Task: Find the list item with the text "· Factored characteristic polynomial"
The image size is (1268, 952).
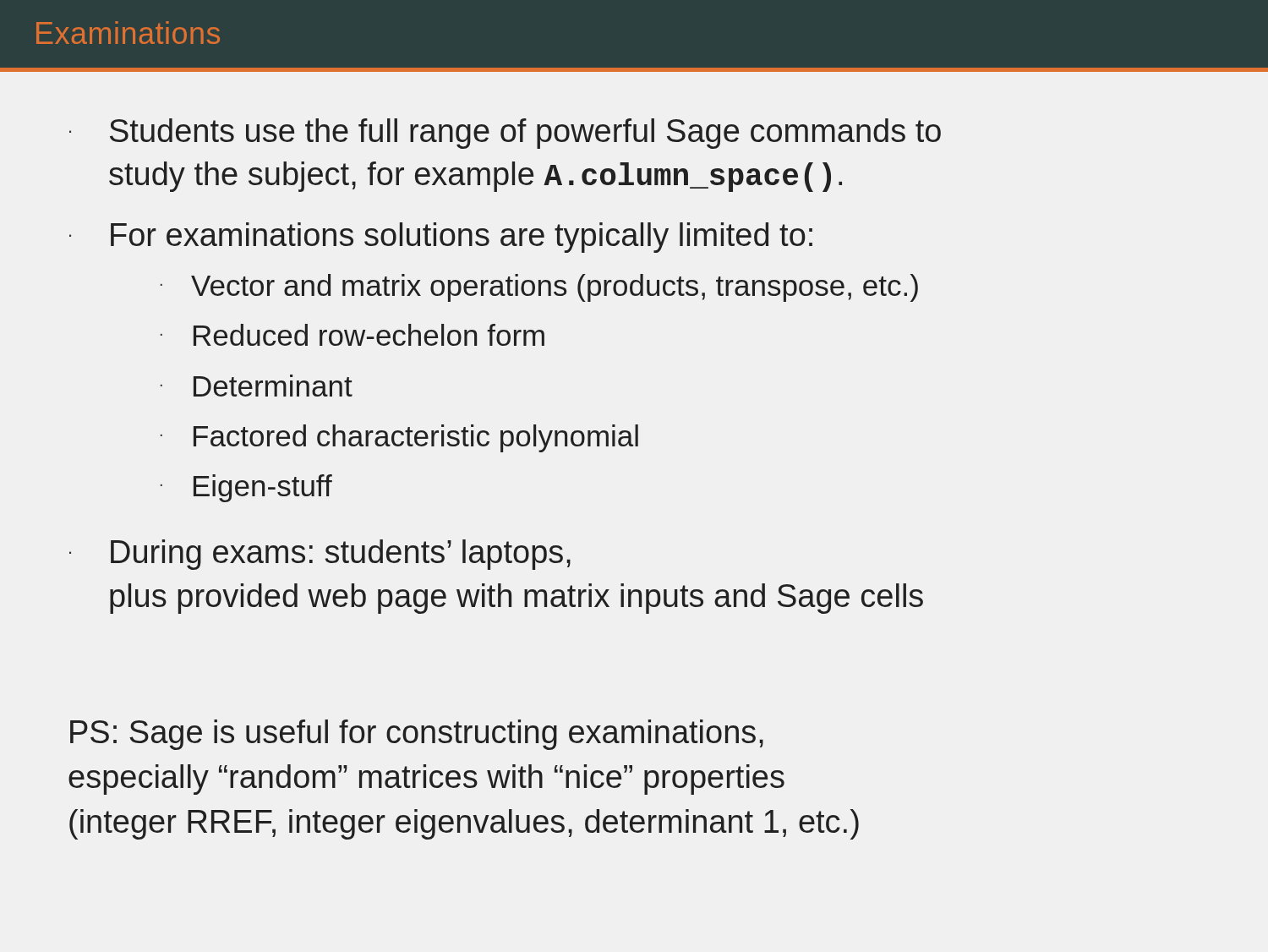Action: [399, 436]
